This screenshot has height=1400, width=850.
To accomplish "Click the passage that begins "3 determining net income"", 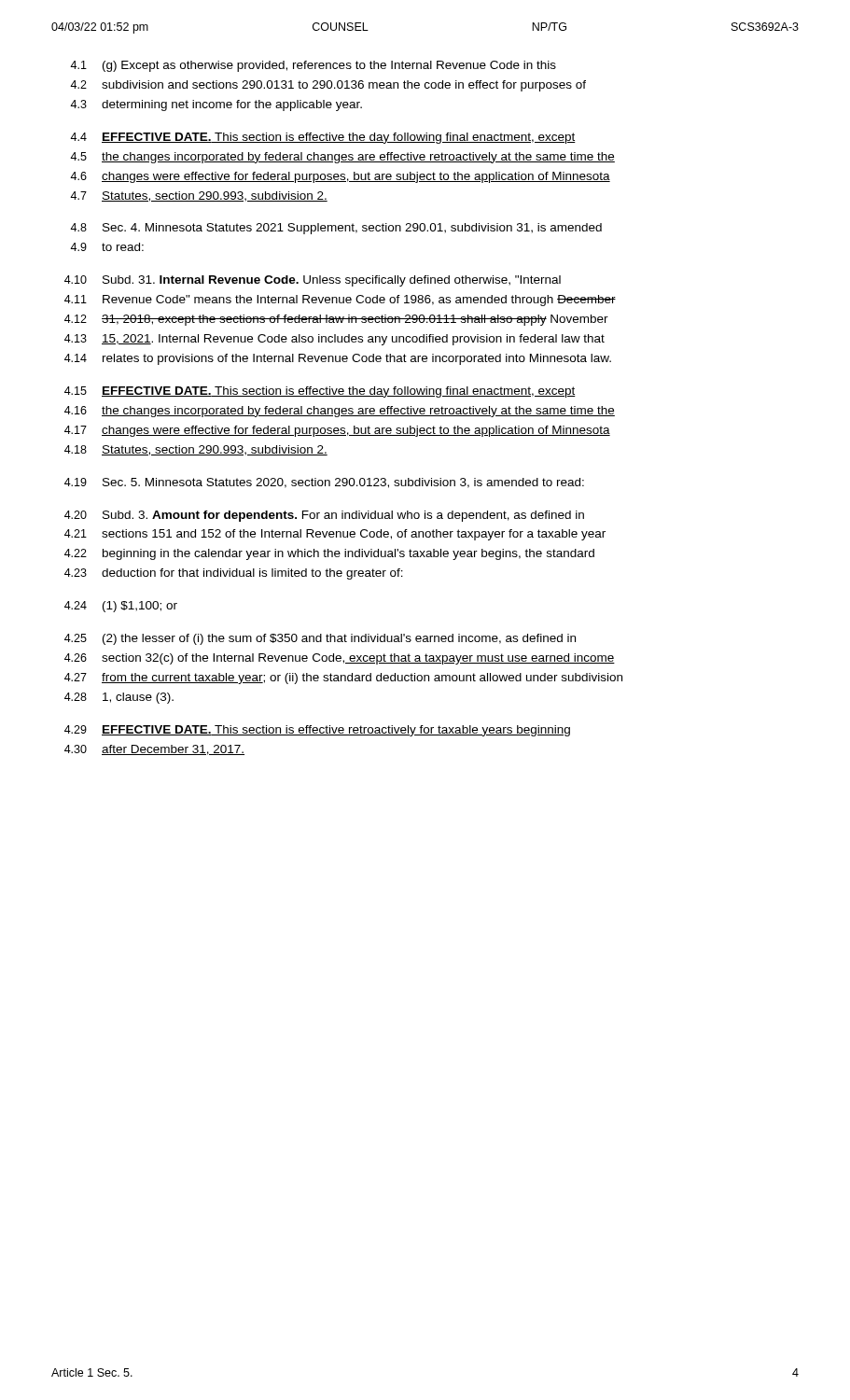I will point(216,105).
